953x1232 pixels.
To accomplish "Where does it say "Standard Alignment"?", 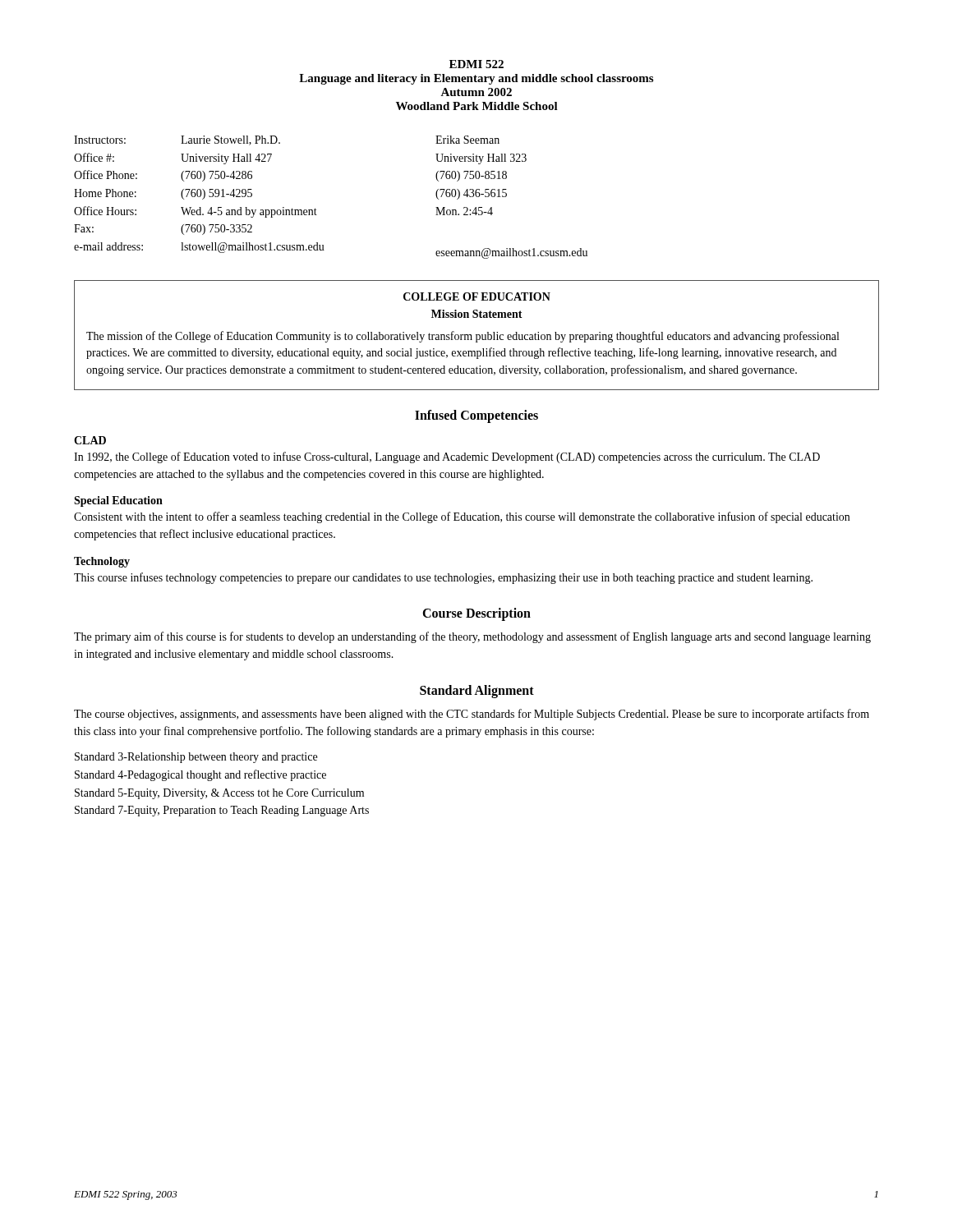I will (476, 690).
